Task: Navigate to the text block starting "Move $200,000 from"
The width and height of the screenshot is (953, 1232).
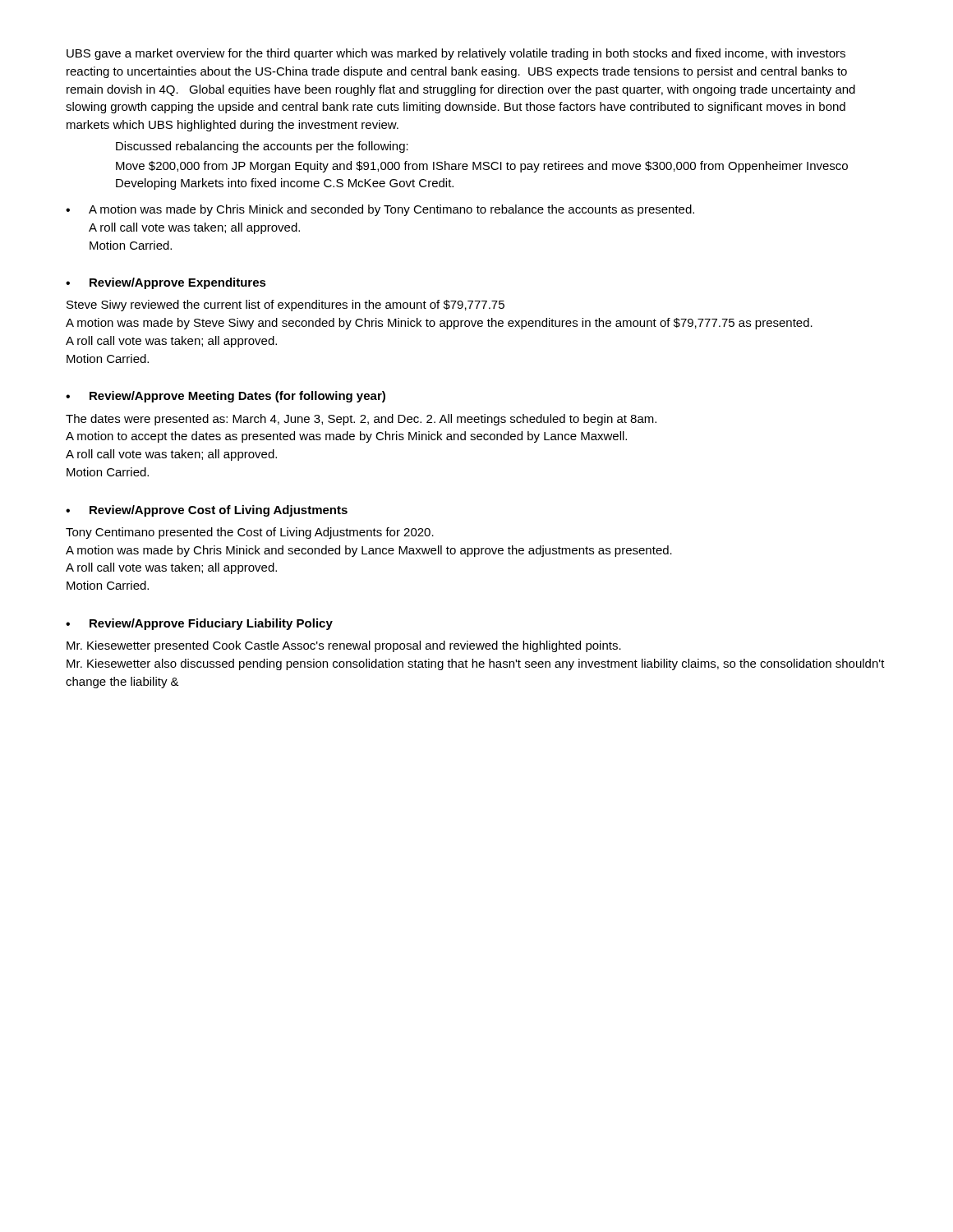Action: coord(482,174)
